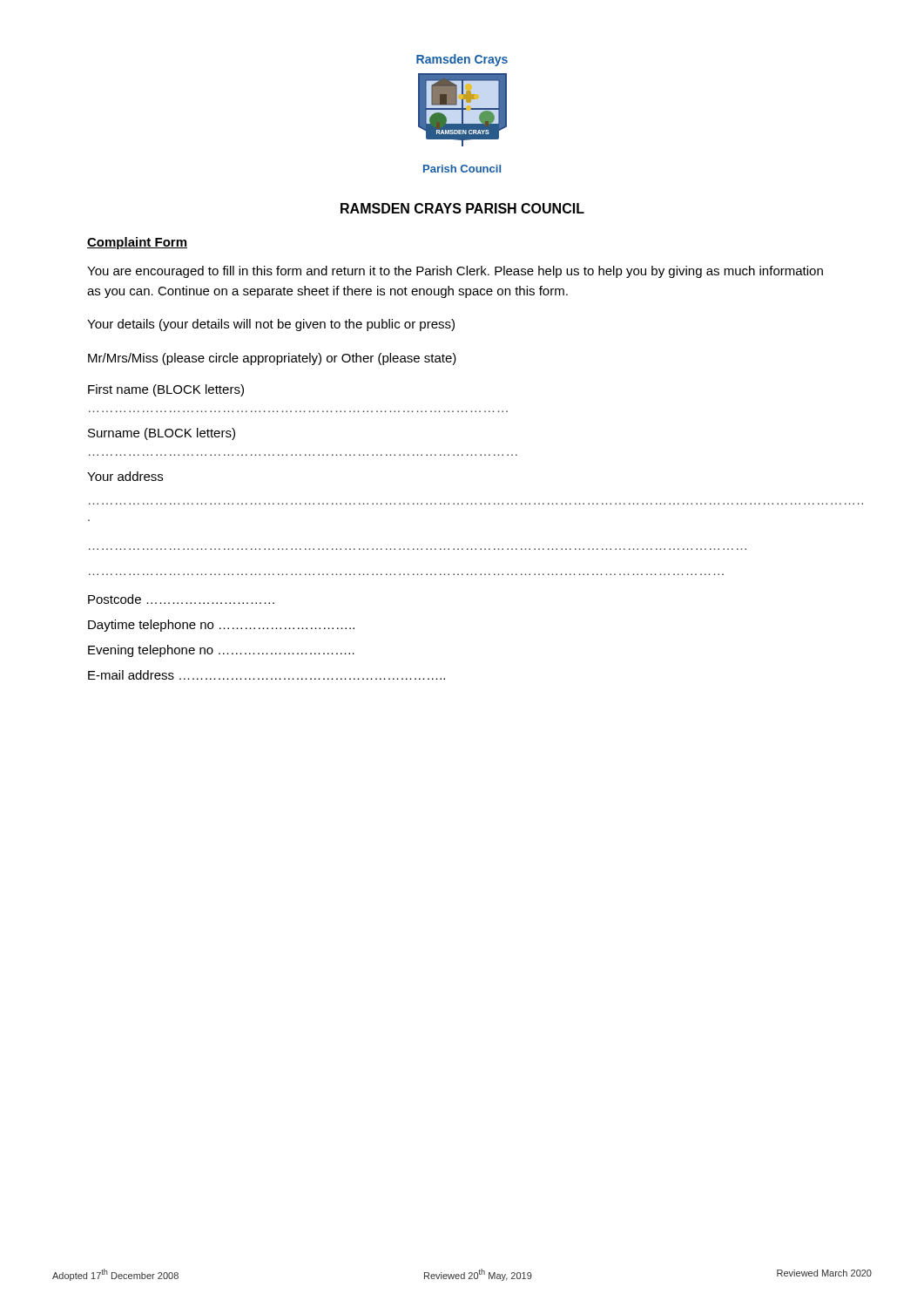Locate the text "Postcode …………………………"
Viewport: 924px width, 1307px height.
click(x=181, y=599)
